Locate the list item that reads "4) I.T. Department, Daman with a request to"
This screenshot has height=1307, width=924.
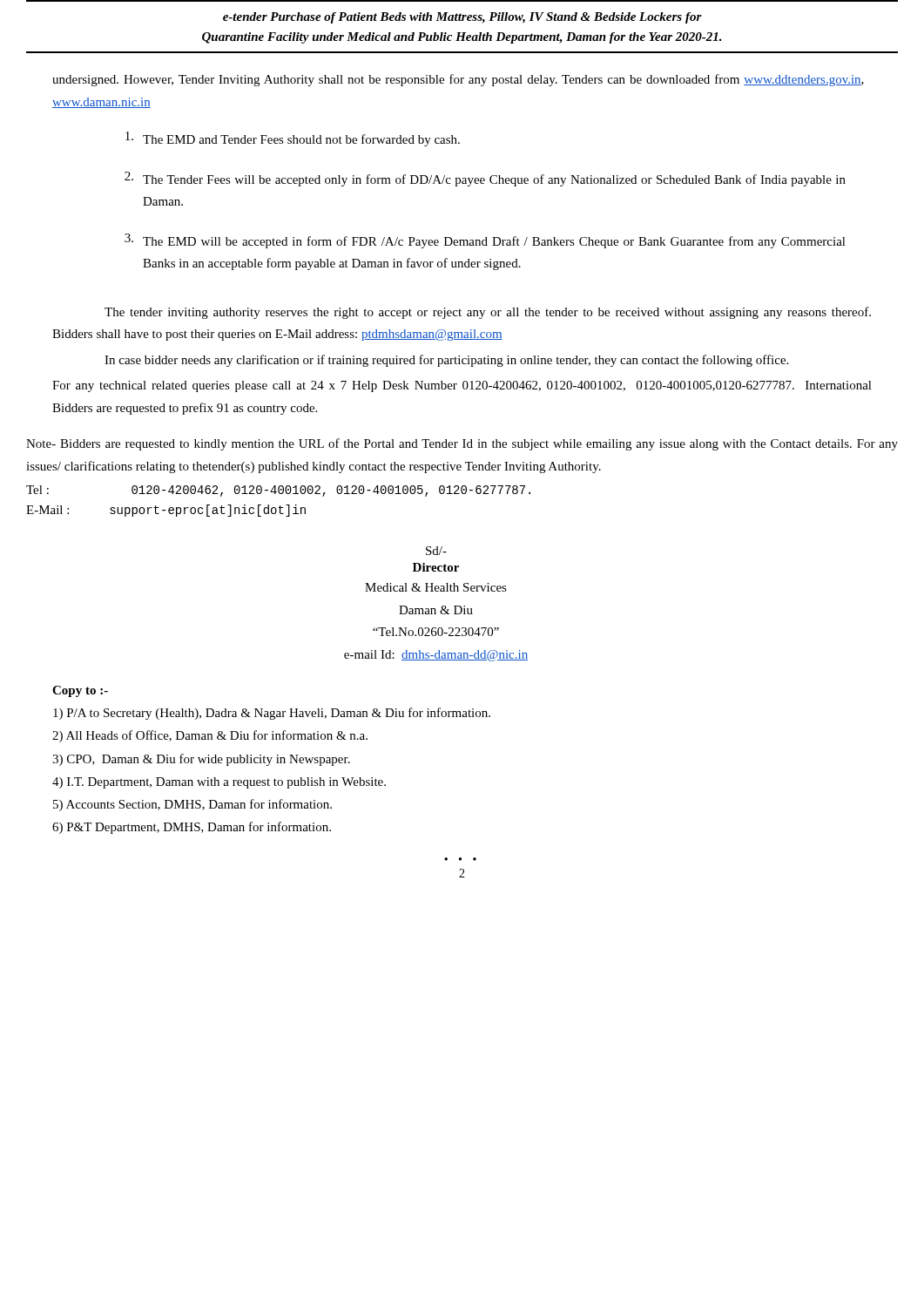[x=219, y=781]
